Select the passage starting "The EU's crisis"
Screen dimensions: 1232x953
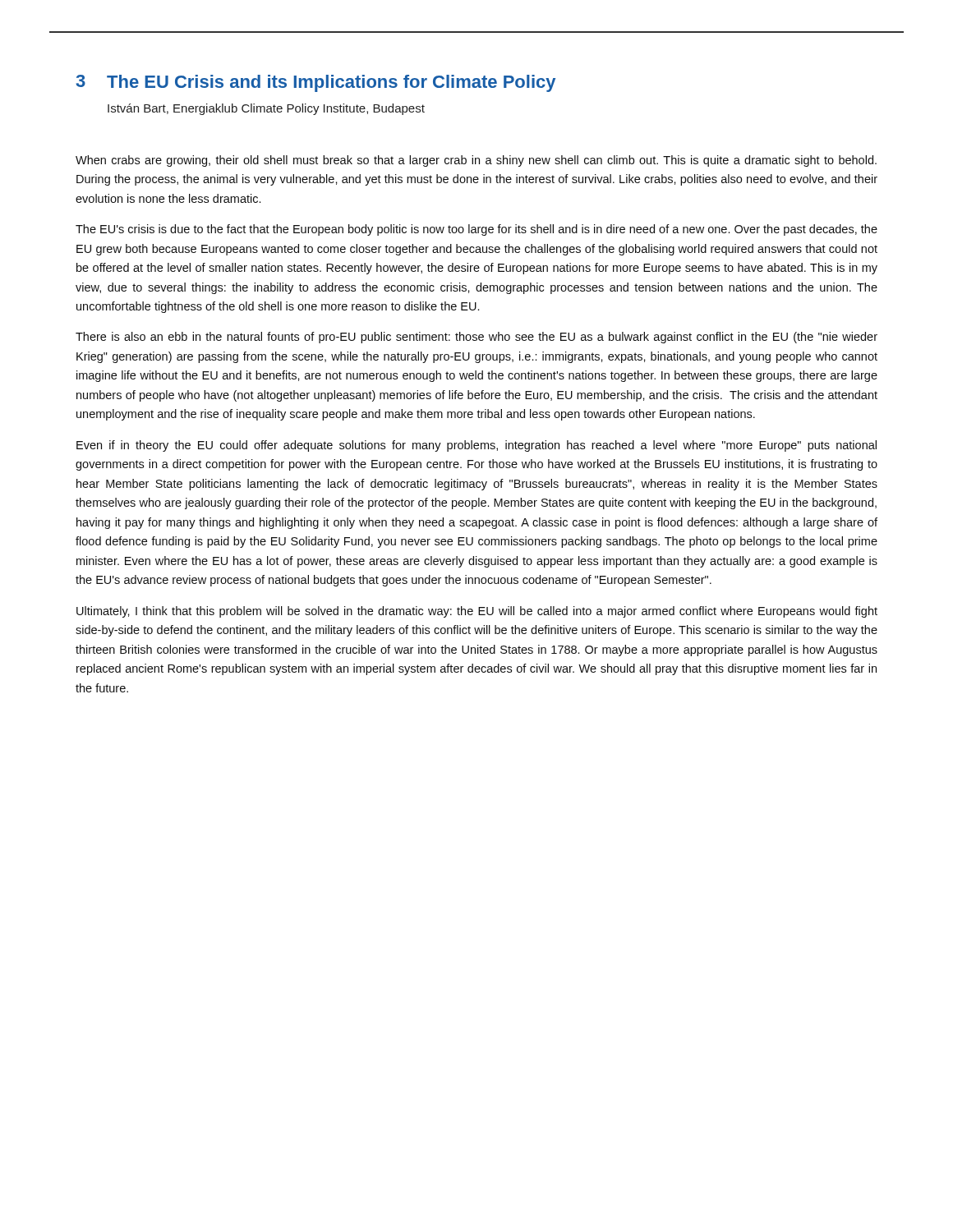pos(476,268)
